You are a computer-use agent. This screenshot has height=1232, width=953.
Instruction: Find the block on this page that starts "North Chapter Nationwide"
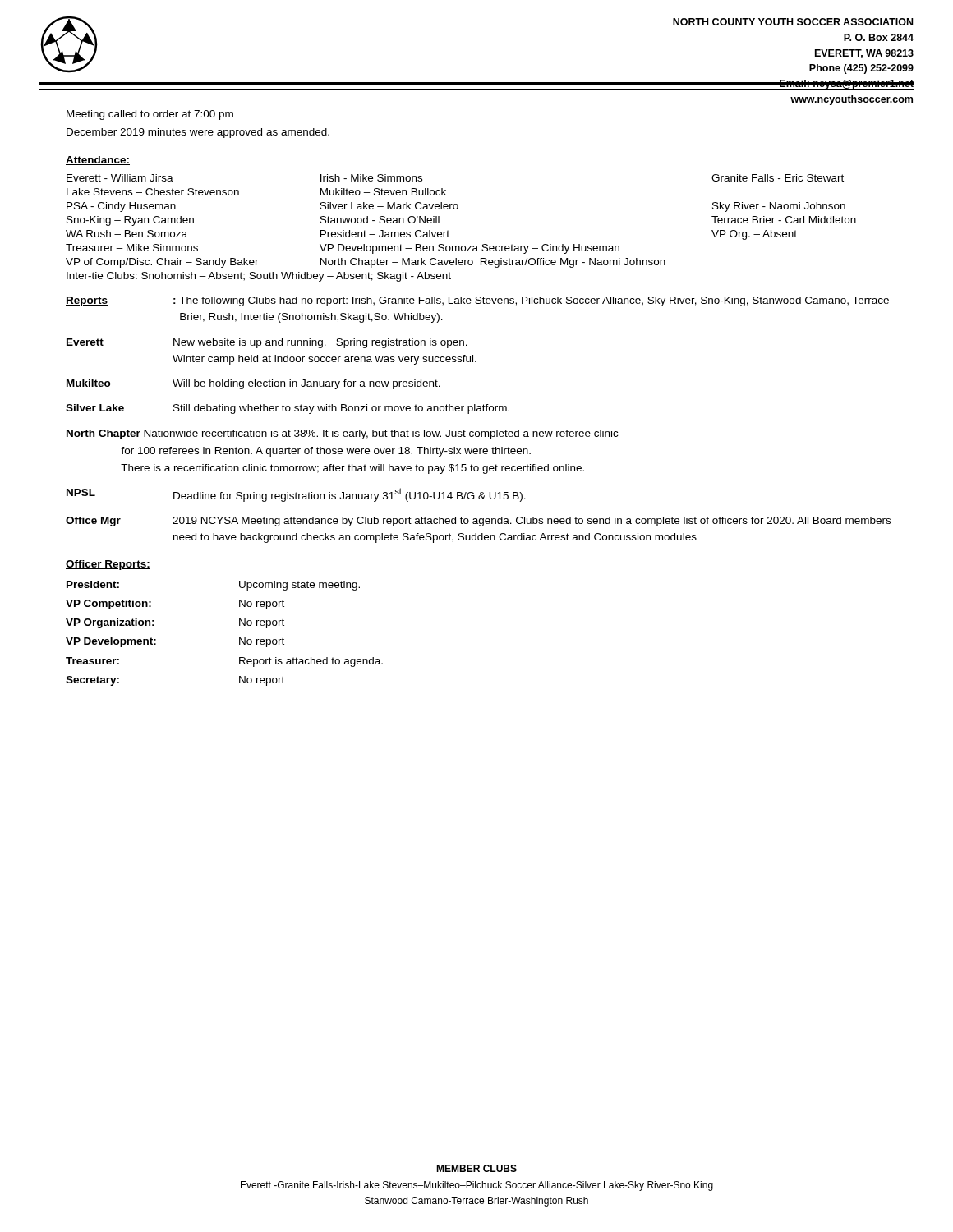pos(342,450)
